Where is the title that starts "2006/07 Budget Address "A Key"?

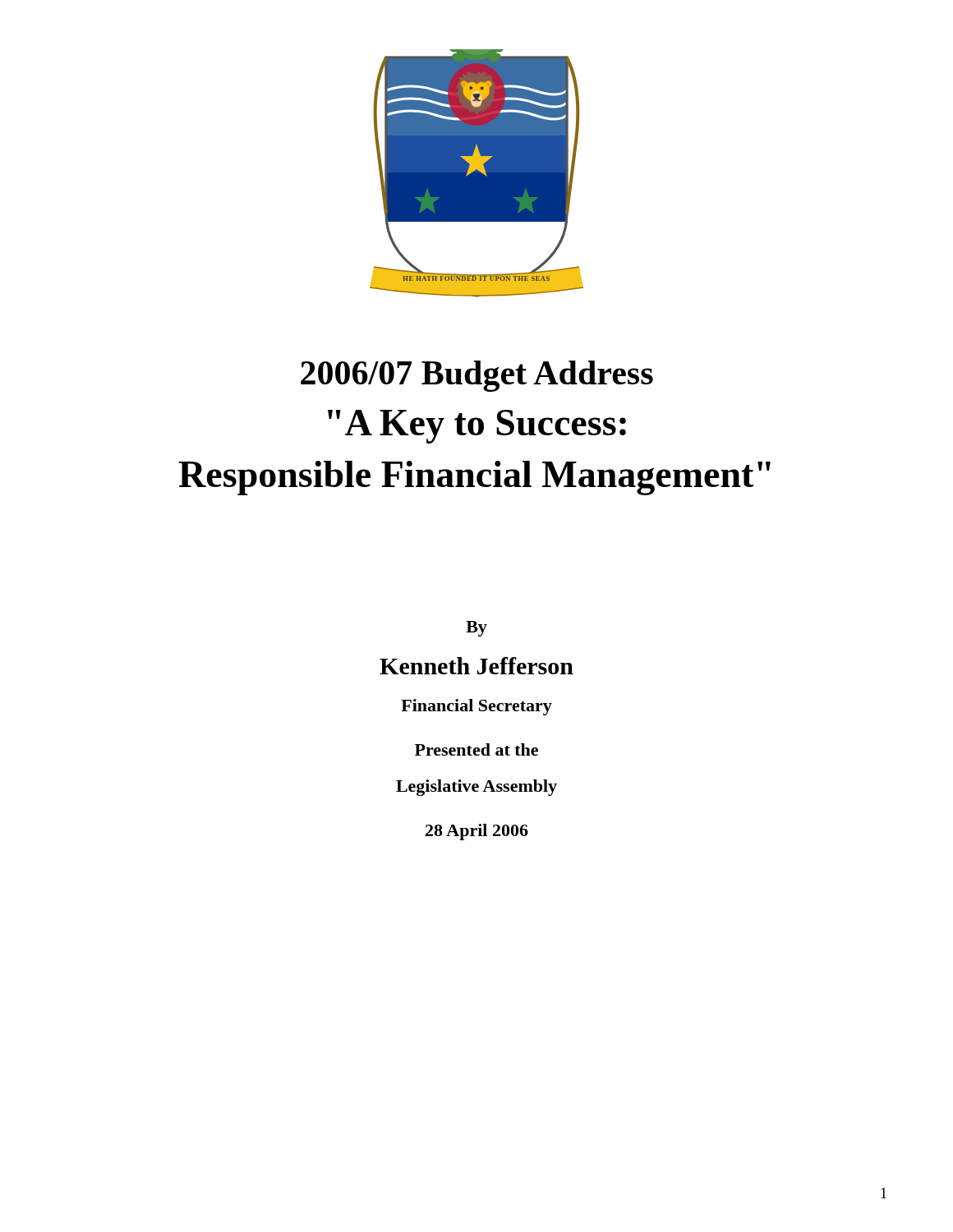pyautogui.click(x=476, y=425)
